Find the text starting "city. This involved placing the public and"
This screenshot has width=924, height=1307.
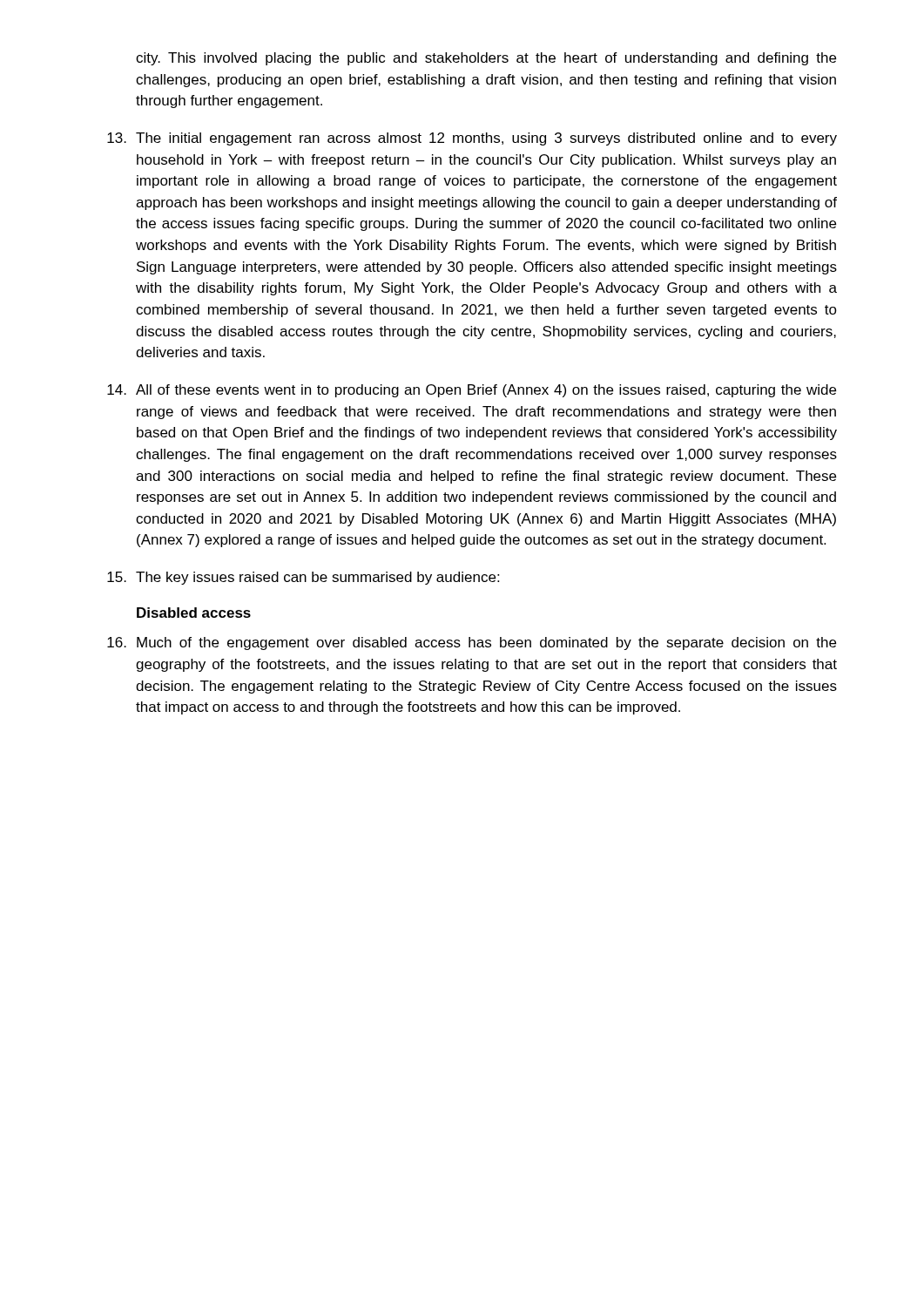(486, 79)
